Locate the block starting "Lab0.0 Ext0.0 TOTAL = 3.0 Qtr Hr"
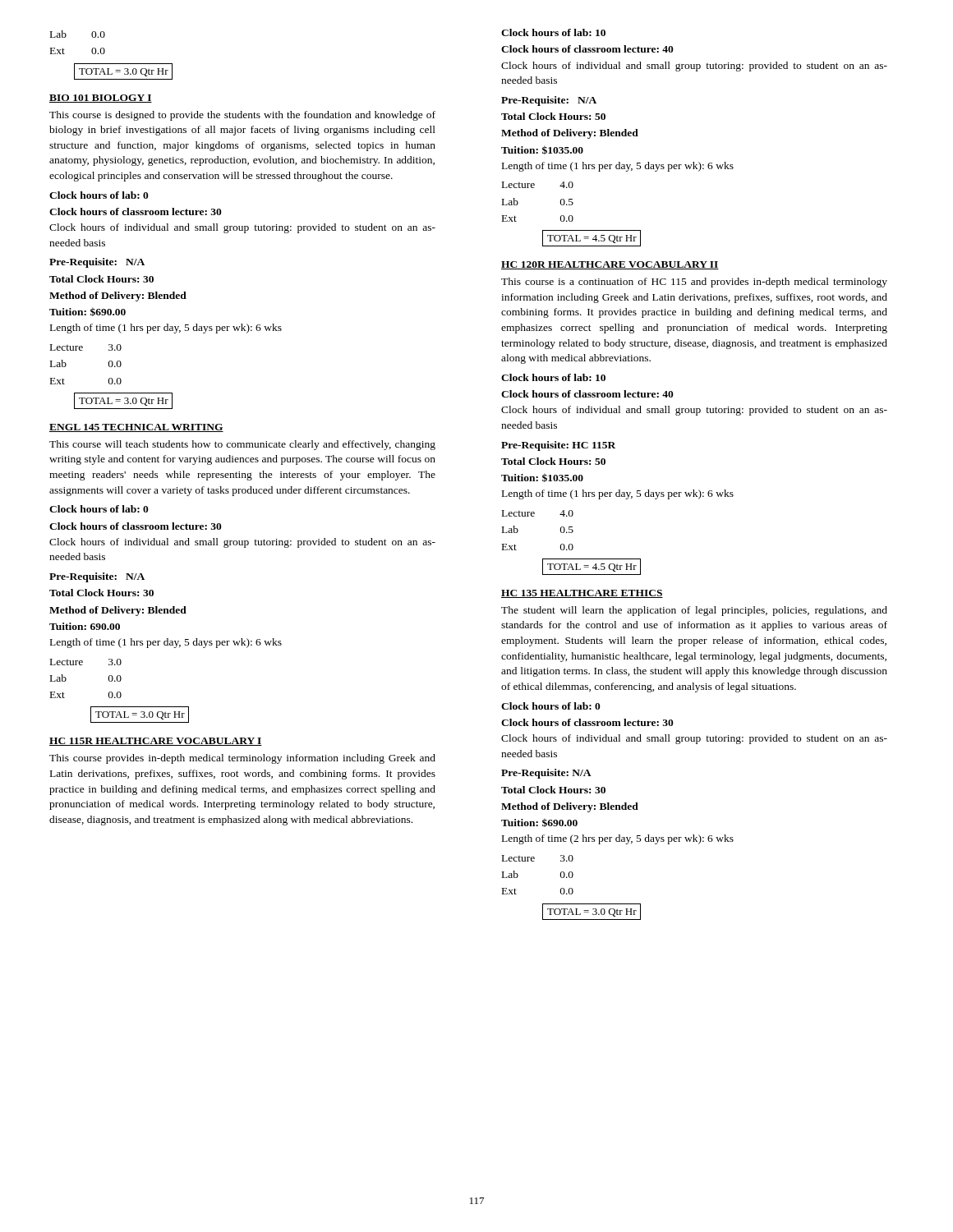The height and width of the screenshot is (1232, 953). pos(58,33)
